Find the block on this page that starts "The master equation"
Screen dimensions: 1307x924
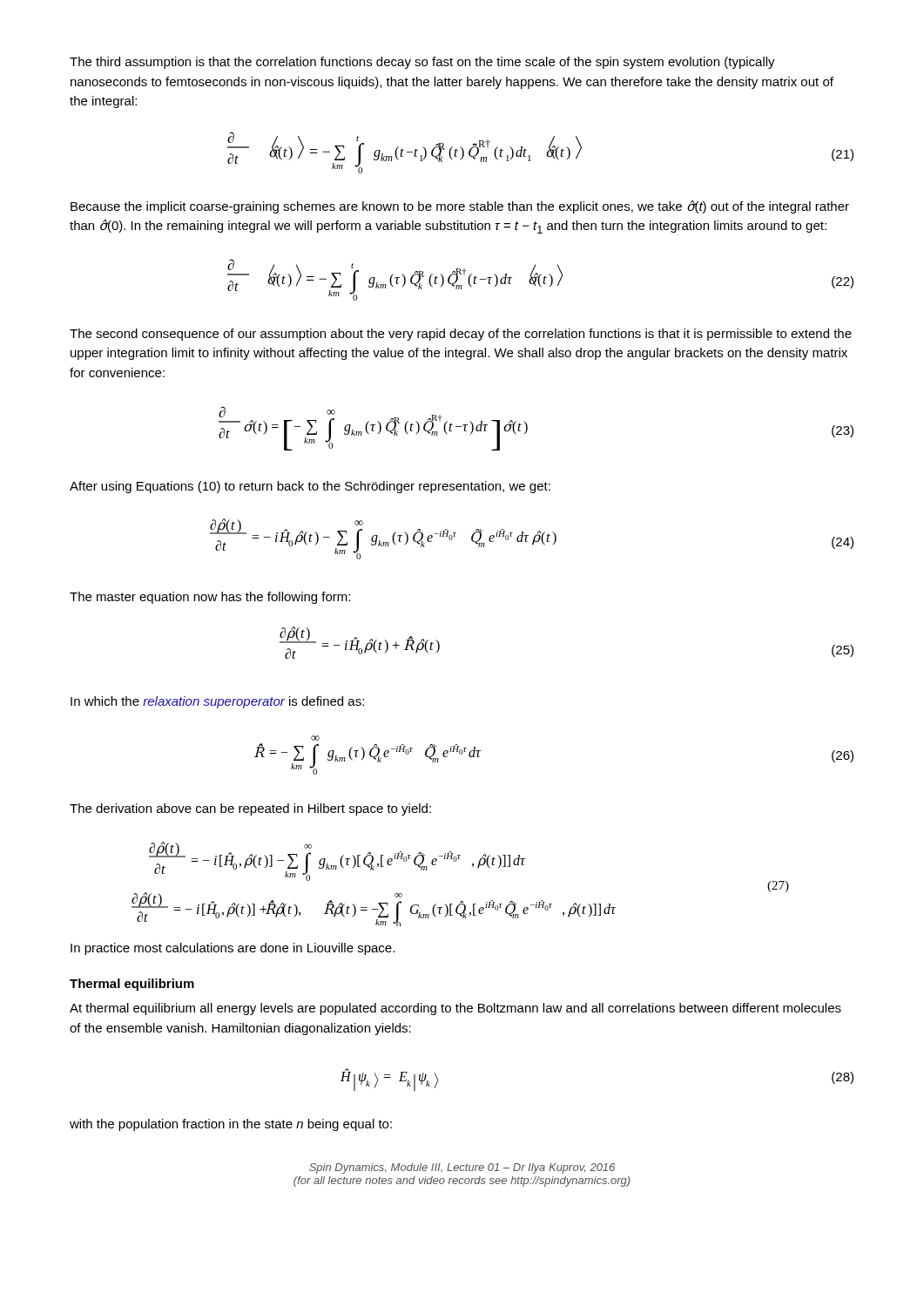coord(210,598)
